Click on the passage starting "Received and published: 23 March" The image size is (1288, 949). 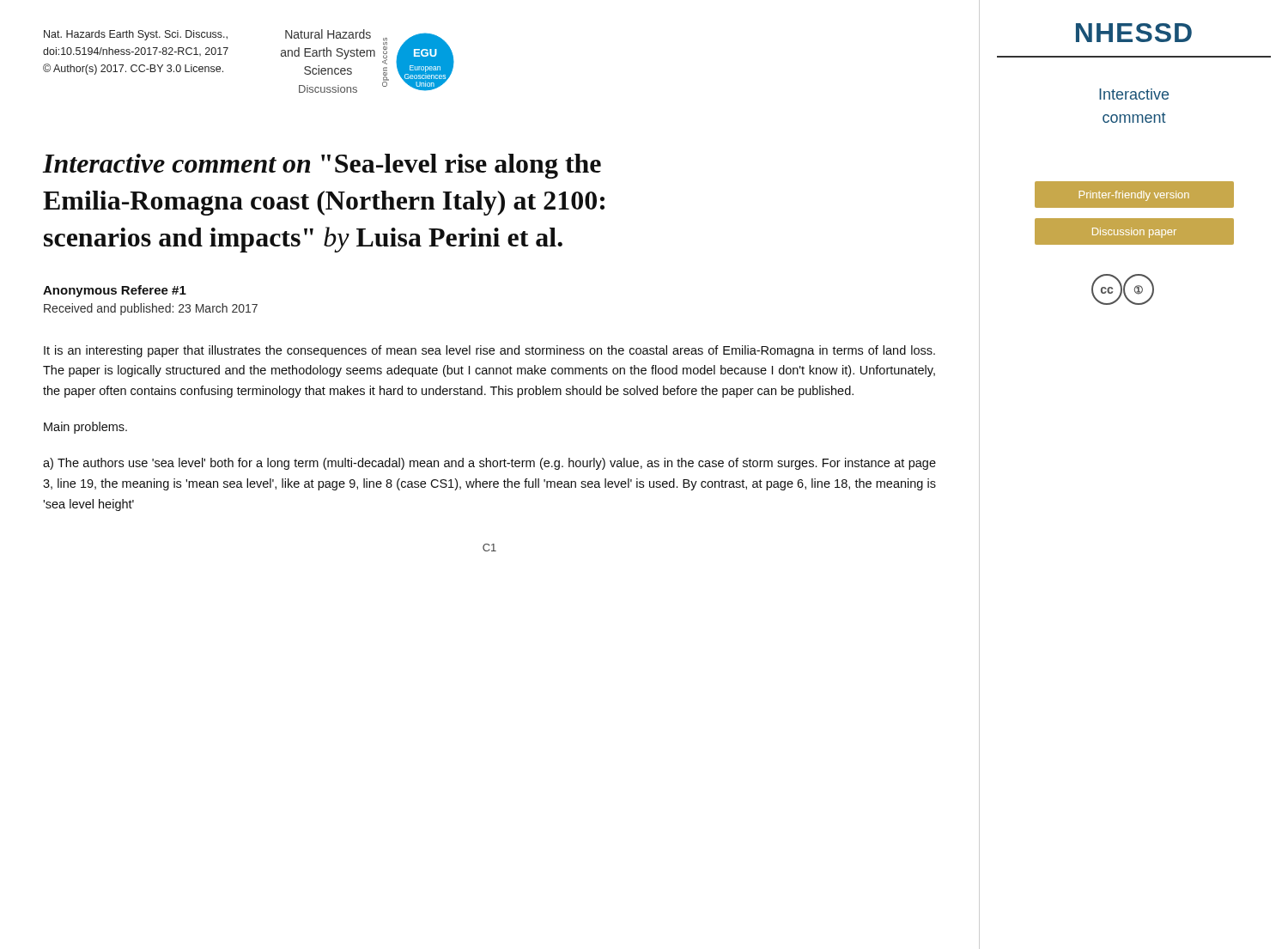(151, 308)
